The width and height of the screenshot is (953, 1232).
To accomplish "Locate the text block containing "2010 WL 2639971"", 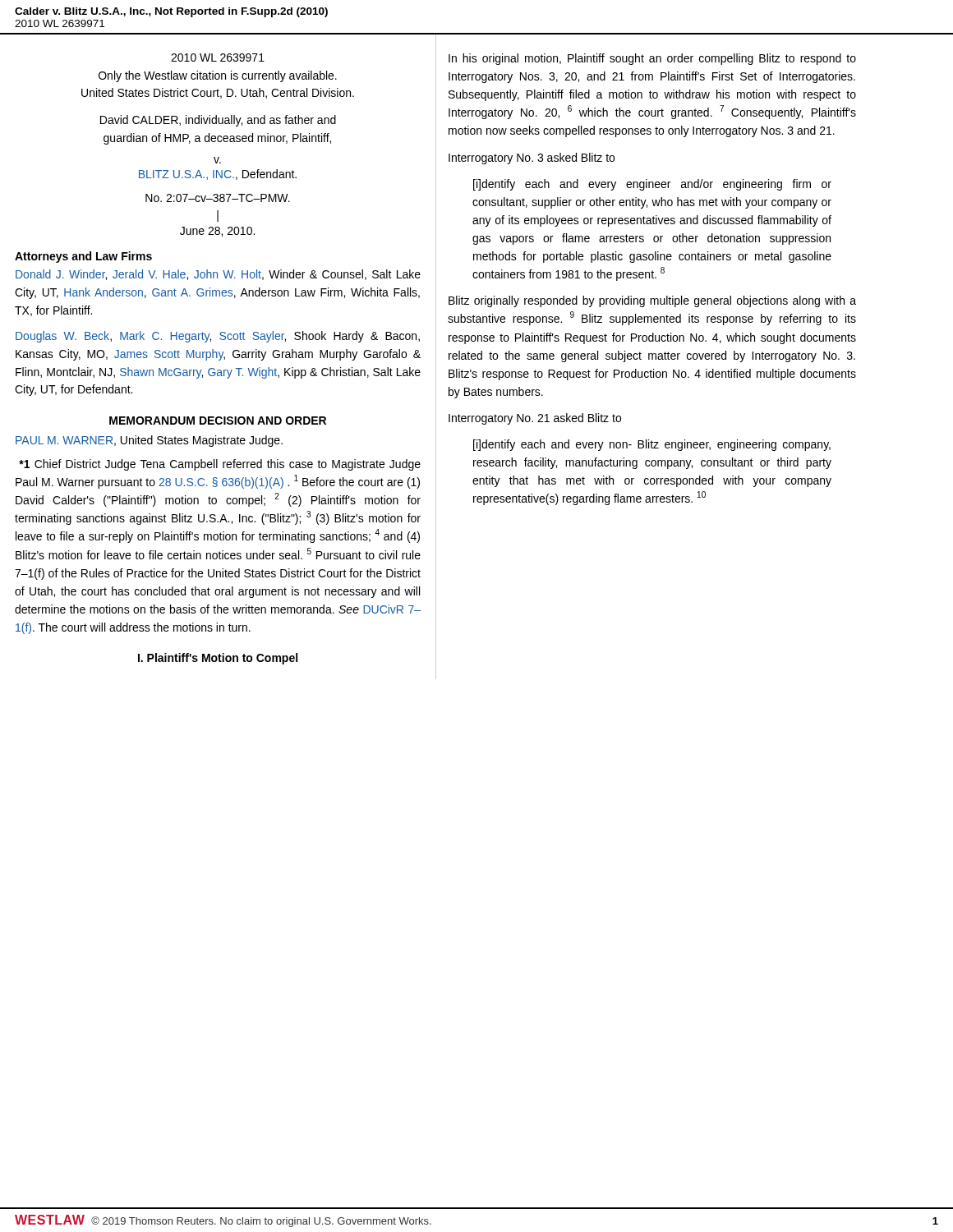I will point(218,75).
